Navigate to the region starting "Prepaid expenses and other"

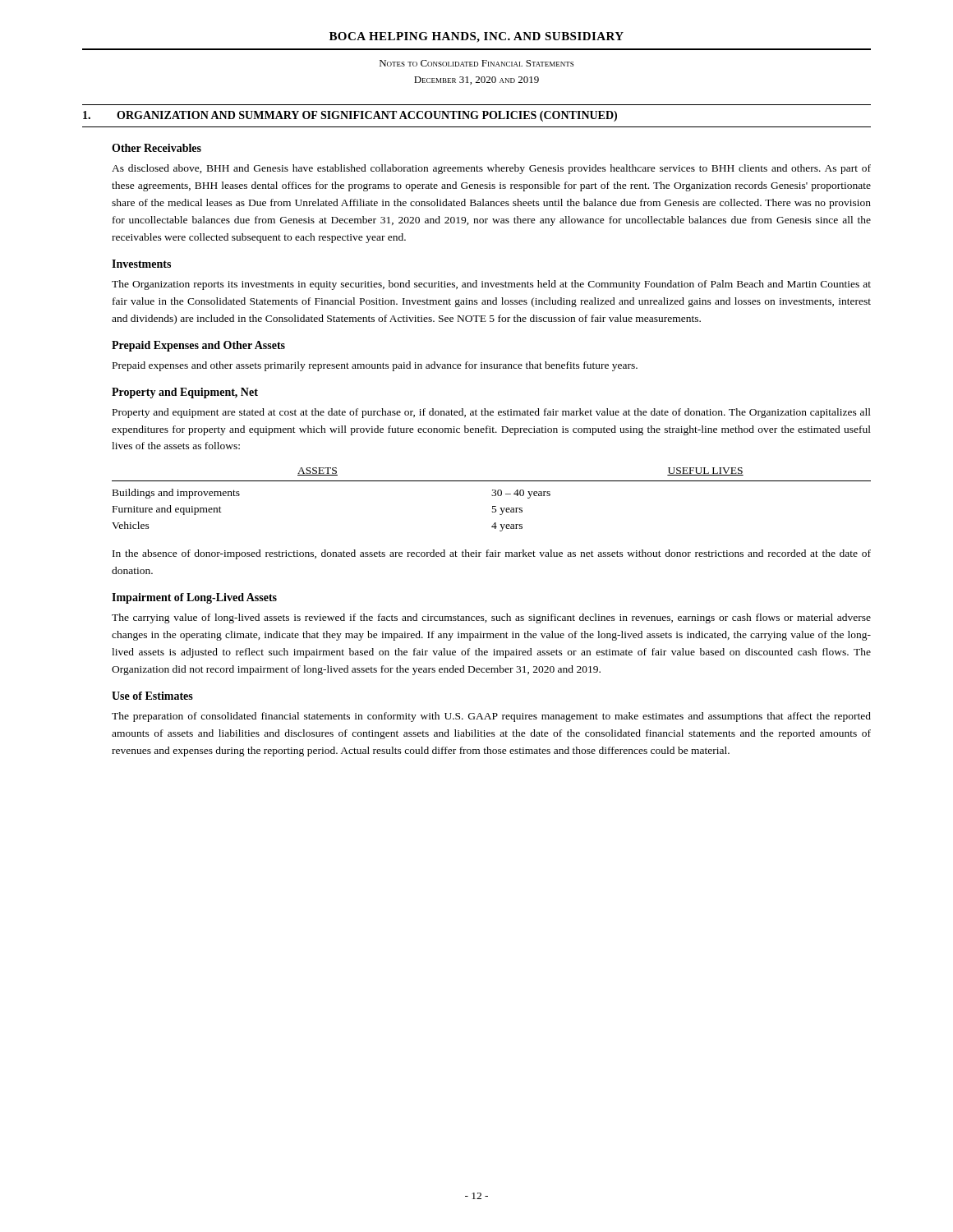click(375, 365)
